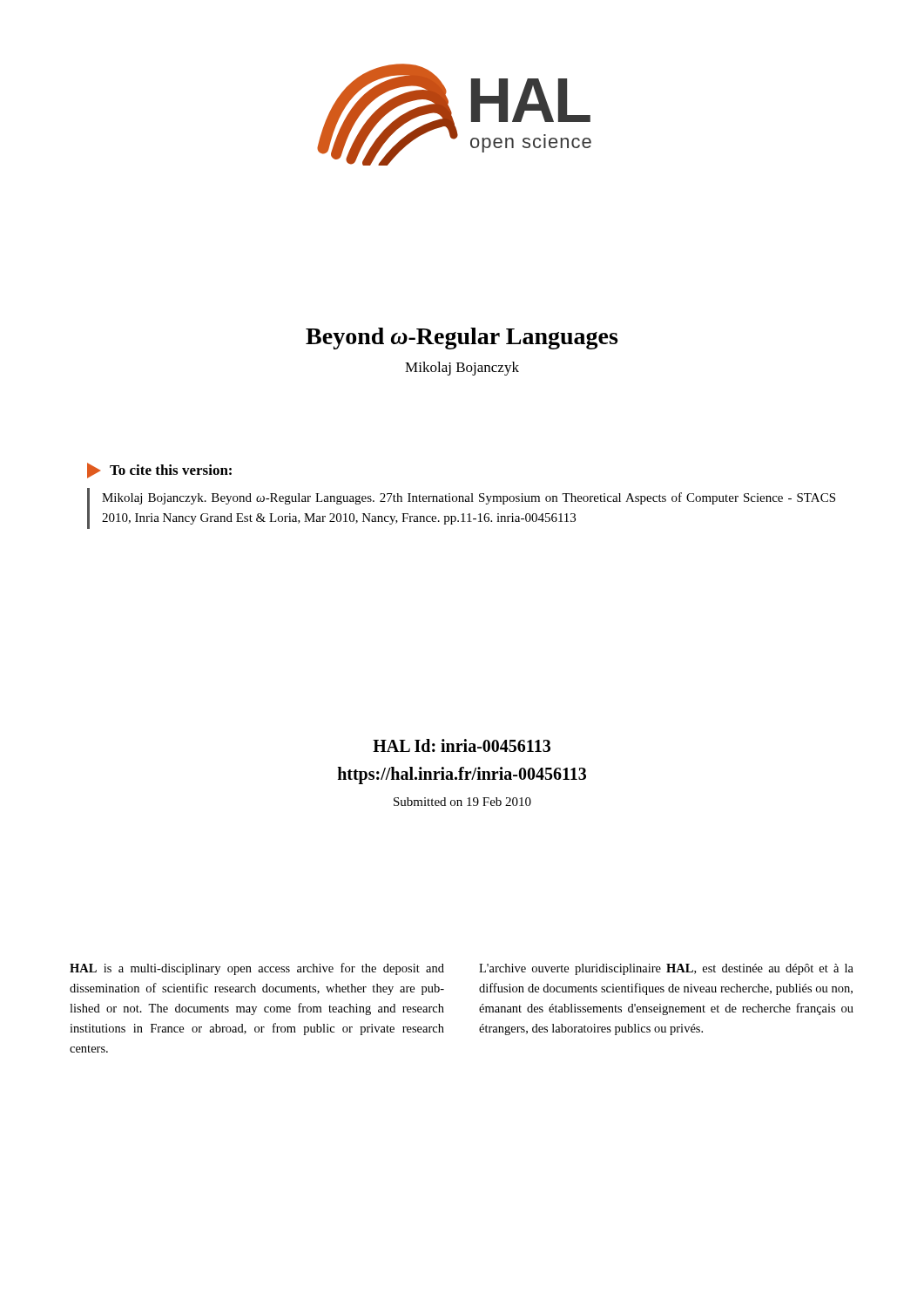The height and width of the screenshot is (1307, 924).
Task: Select the text block that says "HAL is a multi-disciplinary open access archive"
Action: pos(257,1008)
